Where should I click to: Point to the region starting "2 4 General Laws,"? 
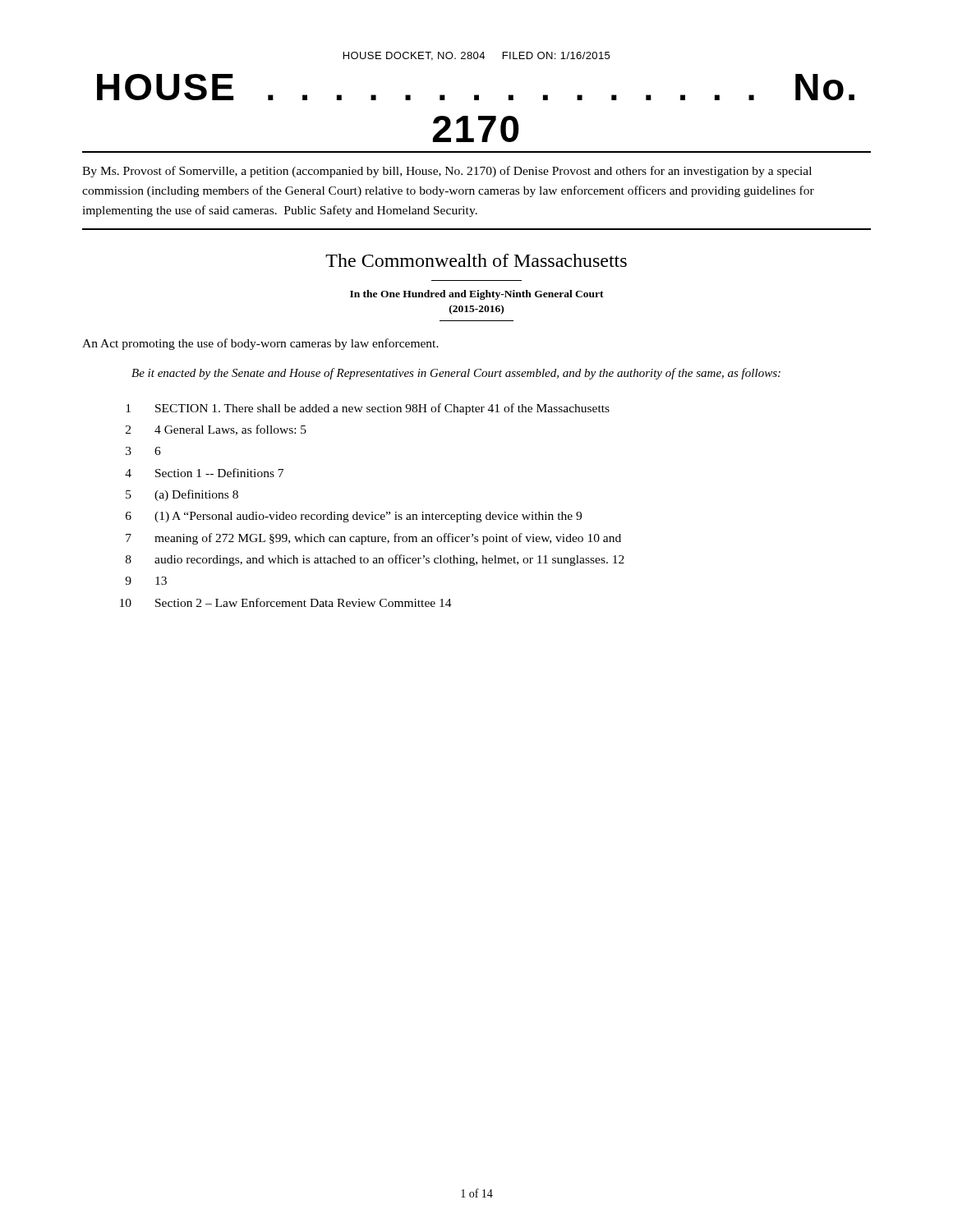[216, 430]
